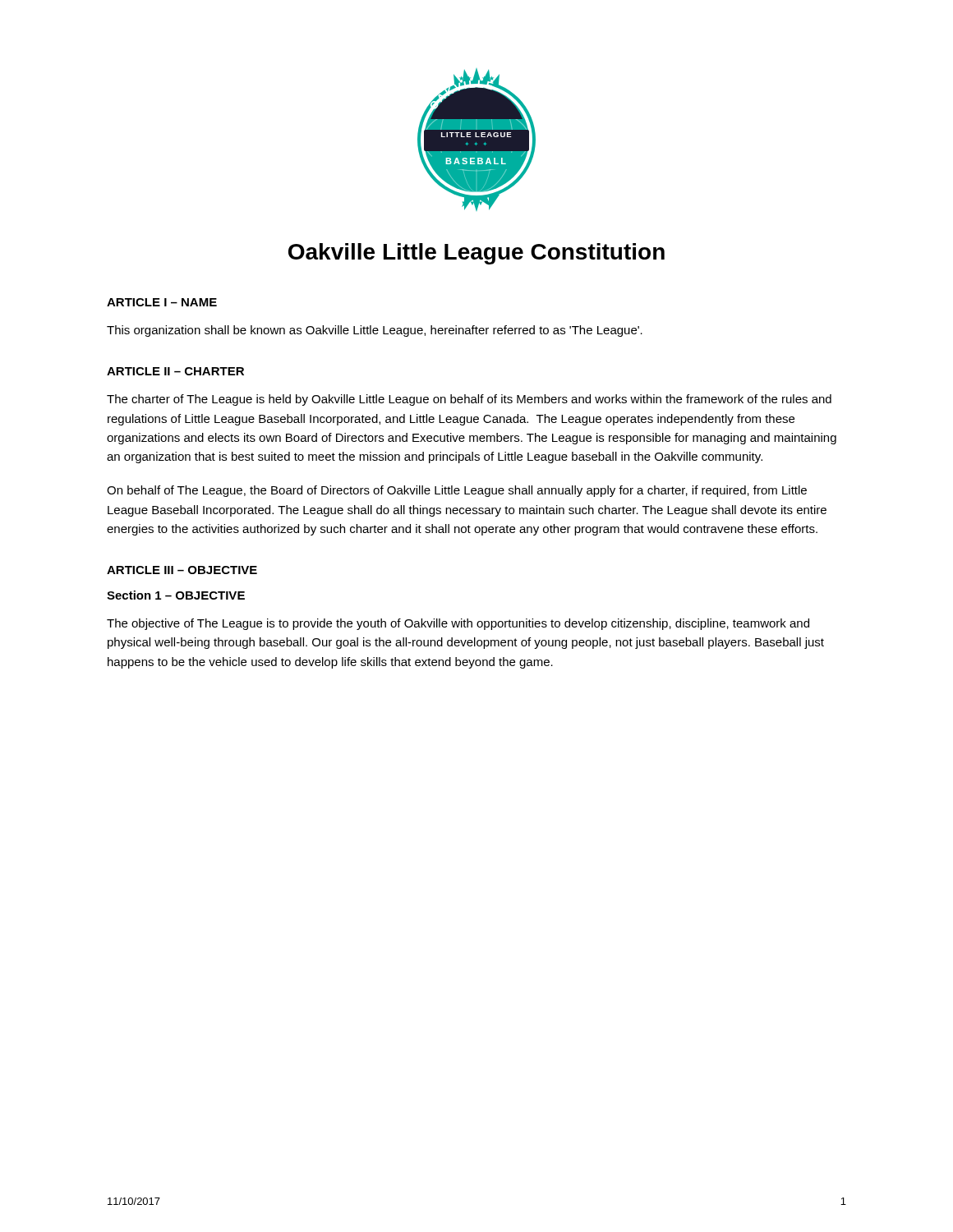This screenshot has width=953, height=1232.
Task: Where is the passage that starts "On behalf of"?
Action: [467, 509]
